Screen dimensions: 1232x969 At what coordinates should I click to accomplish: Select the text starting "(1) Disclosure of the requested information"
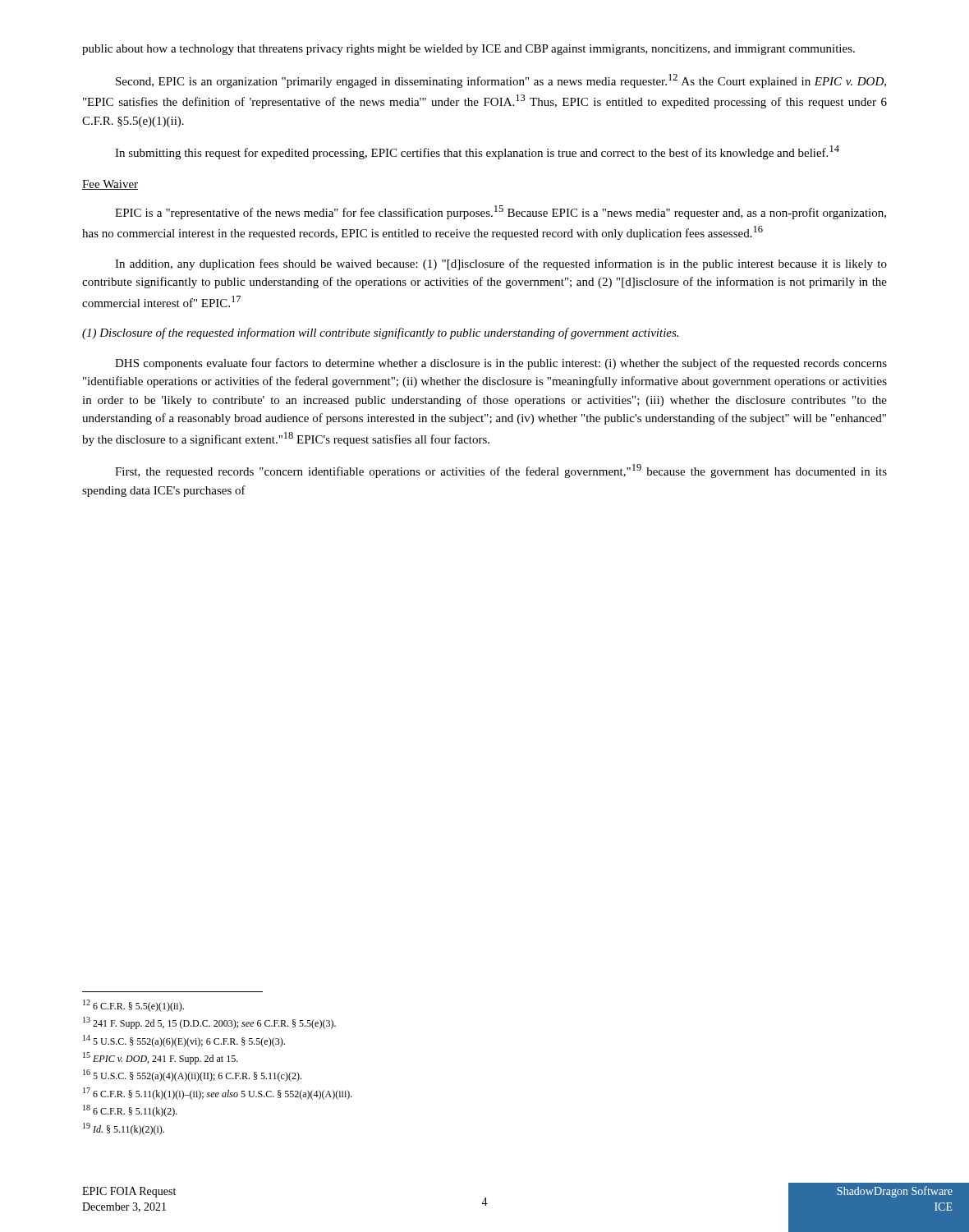[381, 333]
